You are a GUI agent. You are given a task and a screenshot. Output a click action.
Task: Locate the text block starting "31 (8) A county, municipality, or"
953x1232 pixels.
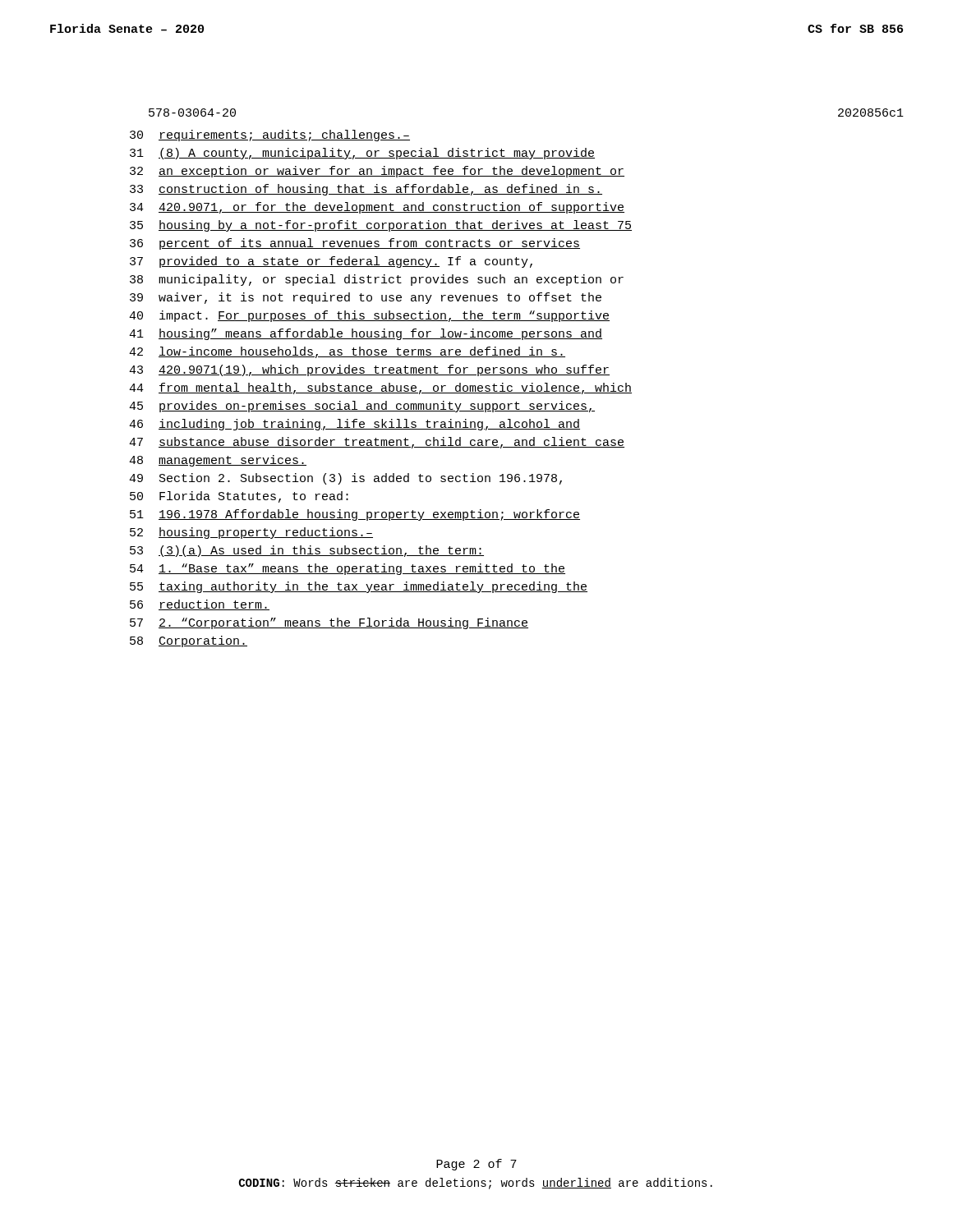[476, 154]
